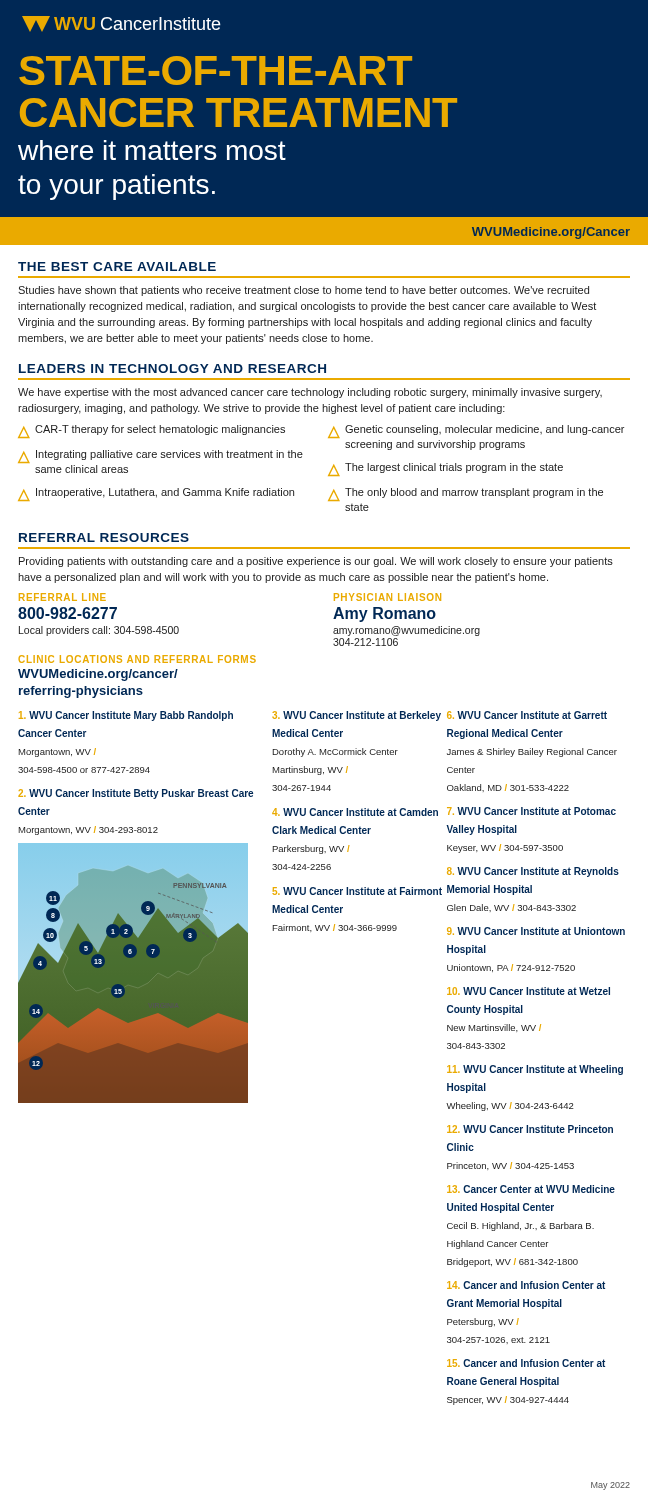
Task: Click the passage that begins "We have expertise with the most advanced cancer"
Action: tap(310, 400)
